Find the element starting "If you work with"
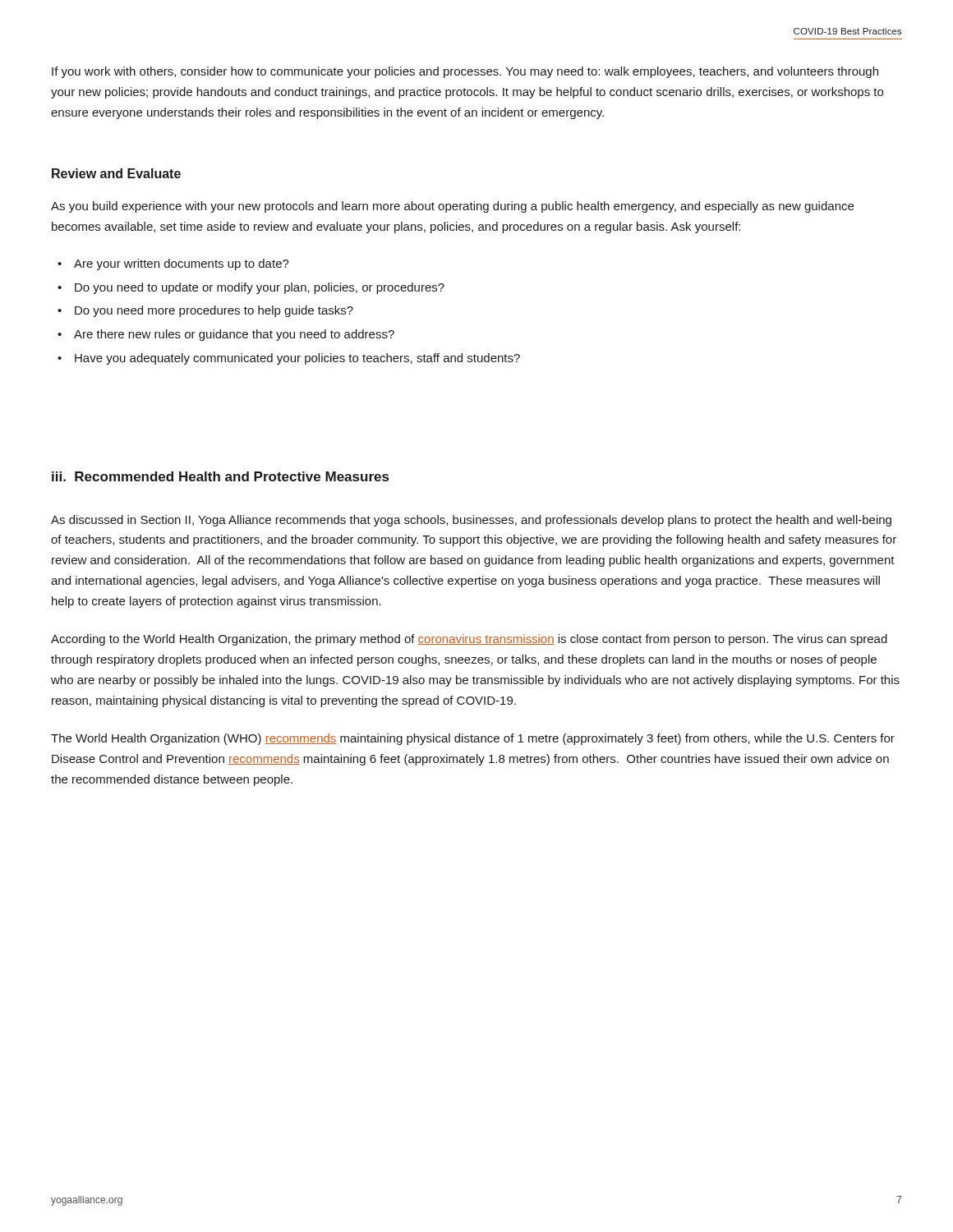Viewport: 953px width, 1232px height. 467,91
